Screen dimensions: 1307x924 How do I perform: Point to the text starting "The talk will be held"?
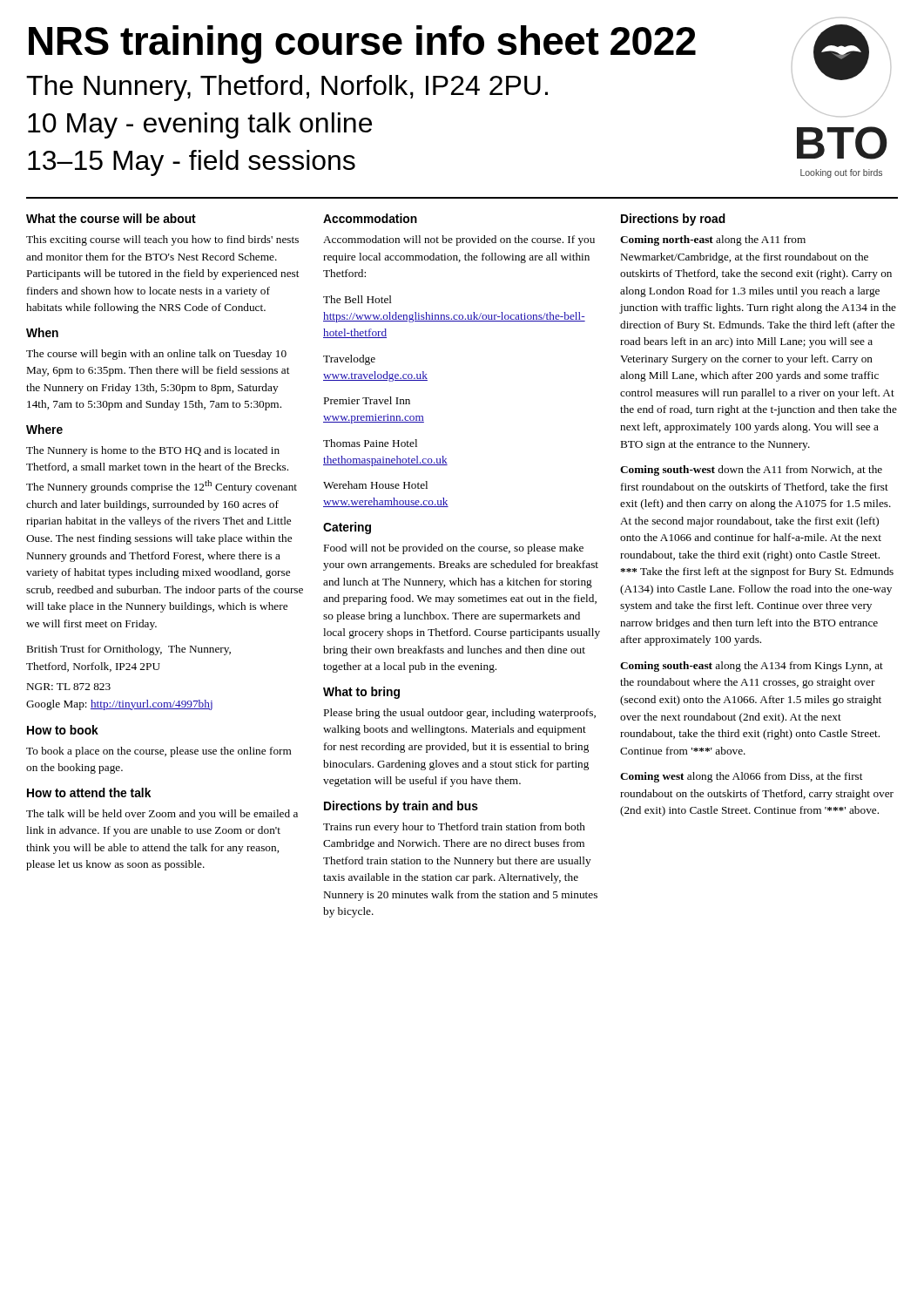coord(165,839)
